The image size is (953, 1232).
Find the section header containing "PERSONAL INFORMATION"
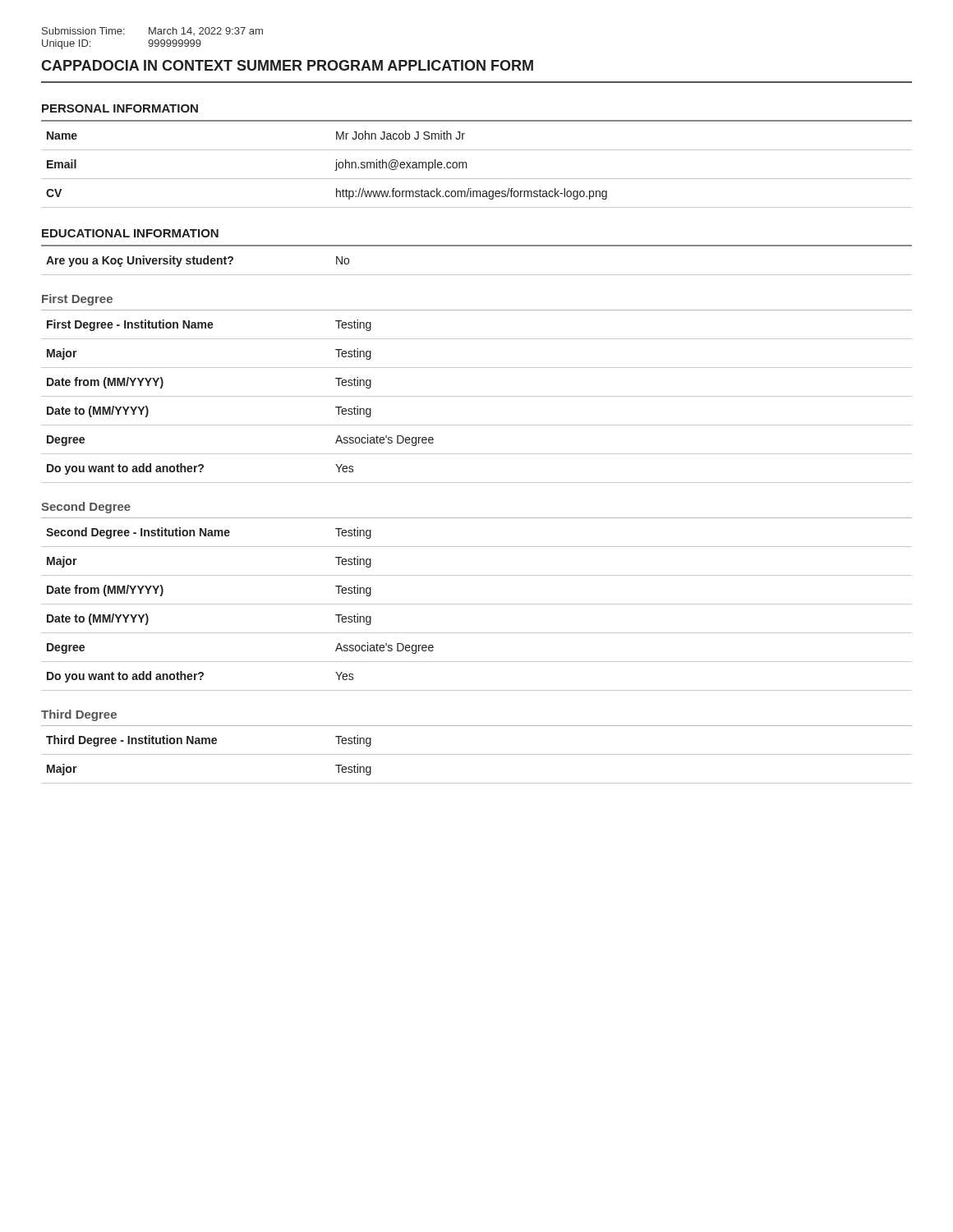pyautogui.click(x=120, y=108)
